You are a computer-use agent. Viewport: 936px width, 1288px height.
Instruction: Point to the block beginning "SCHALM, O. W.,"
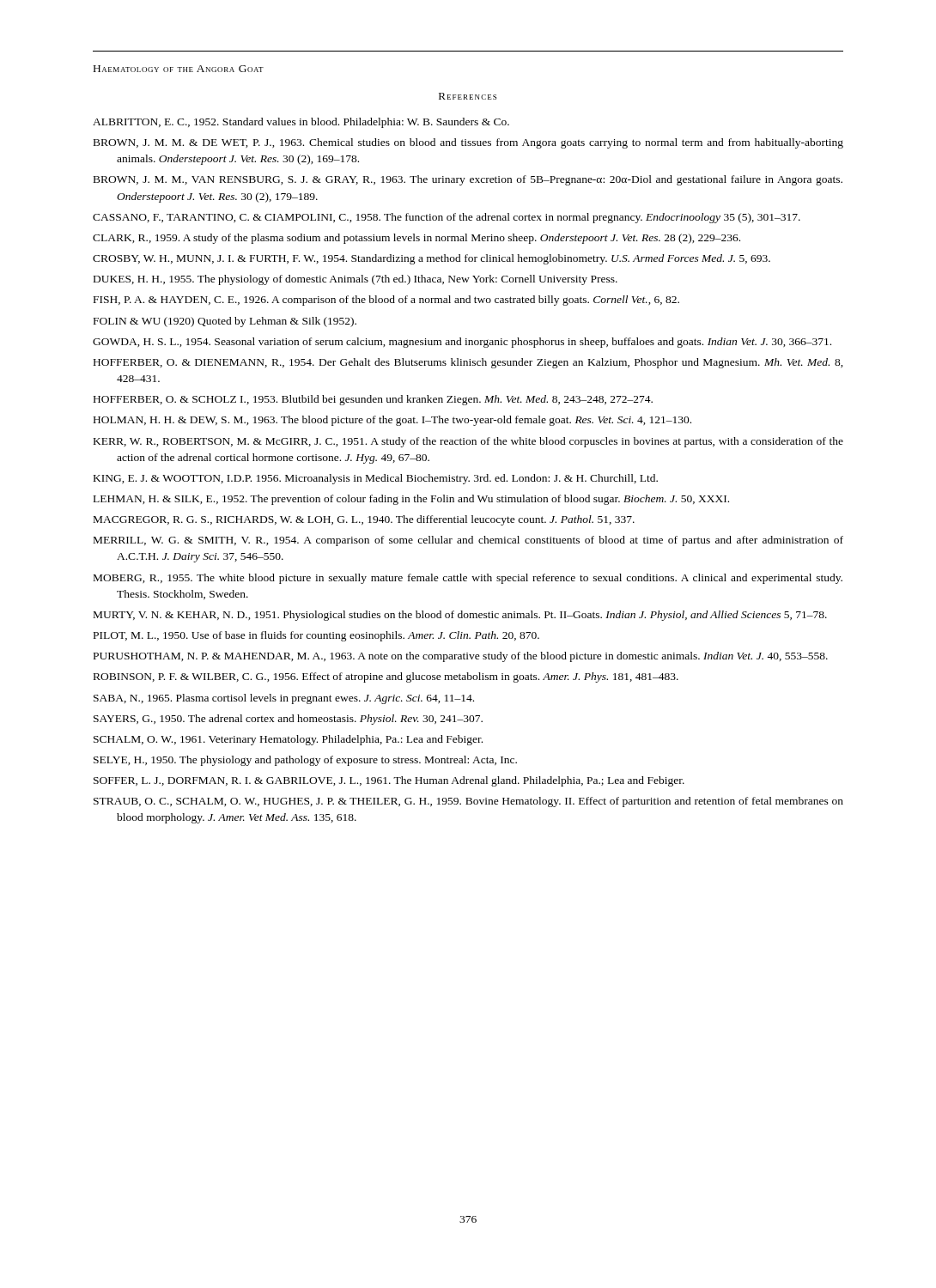click(288, 739)
